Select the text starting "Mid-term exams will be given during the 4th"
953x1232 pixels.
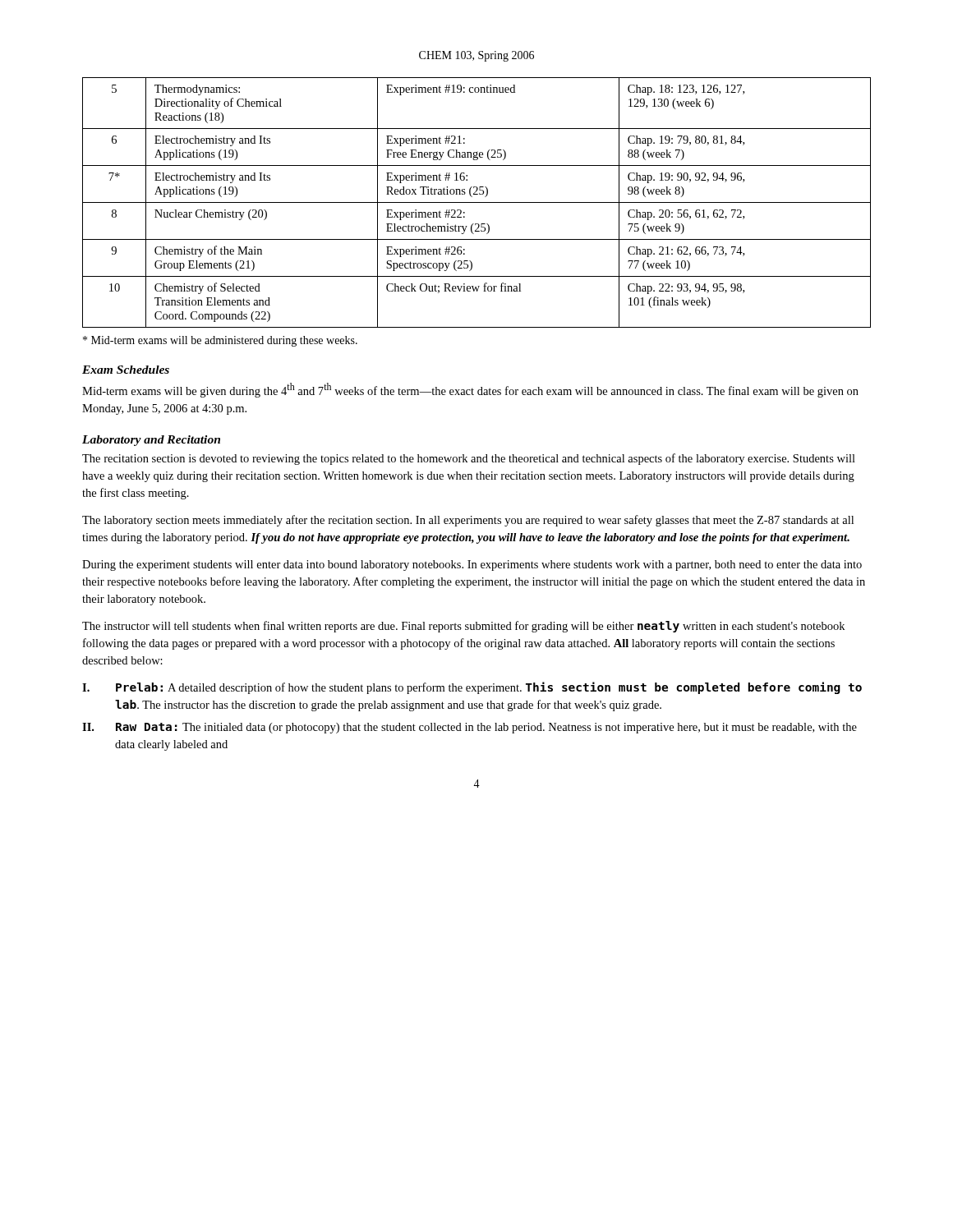point(470,398)
